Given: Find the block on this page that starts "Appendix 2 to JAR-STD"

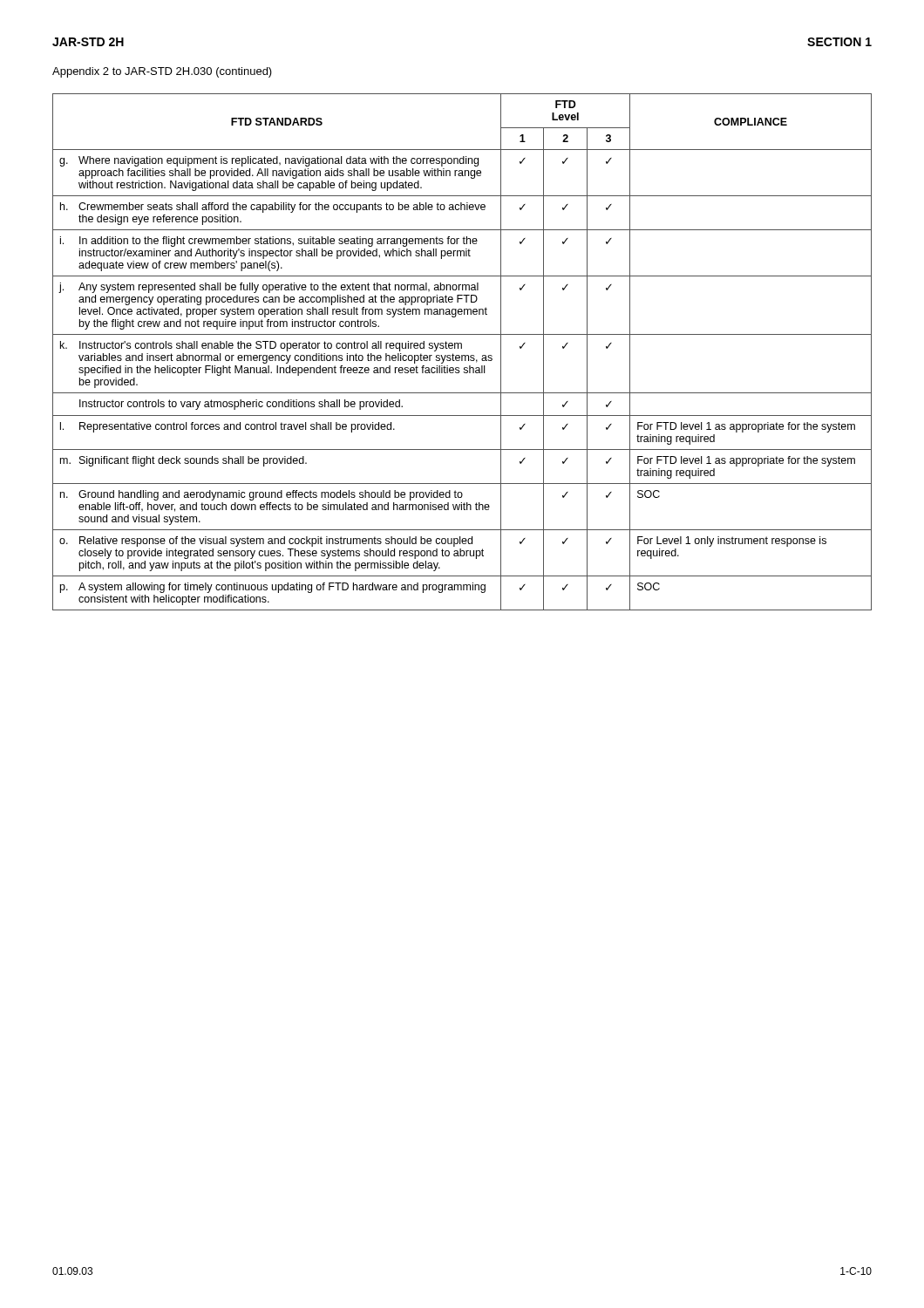Looking at the screenshot, I should tap(162, 71).
